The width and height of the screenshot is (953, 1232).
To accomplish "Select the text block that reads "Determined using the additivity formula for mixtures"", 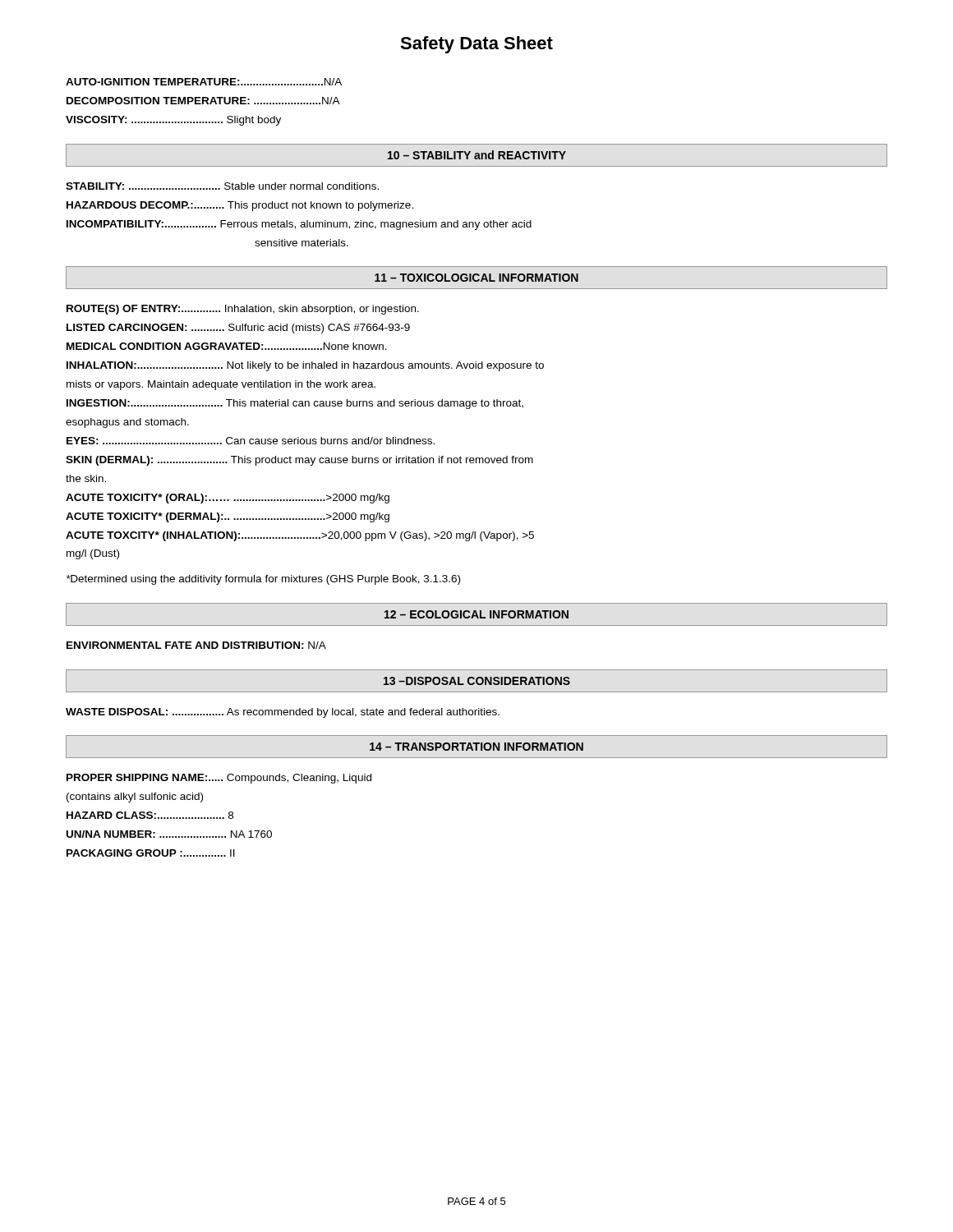I will pyautogui.click(x=263, y=580).
